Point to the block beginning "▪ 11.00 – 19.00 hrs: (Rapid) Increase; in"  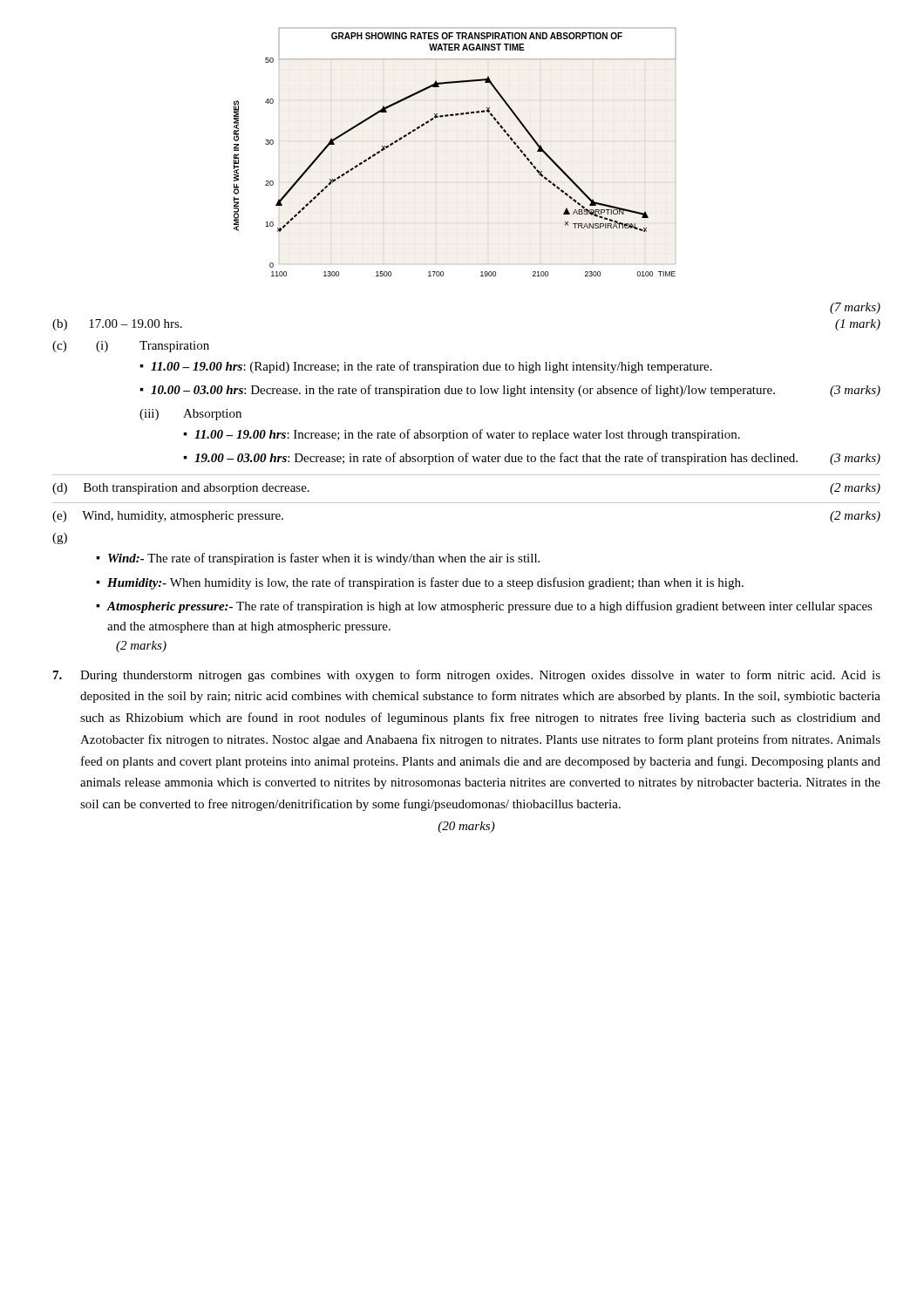point(426,367)
